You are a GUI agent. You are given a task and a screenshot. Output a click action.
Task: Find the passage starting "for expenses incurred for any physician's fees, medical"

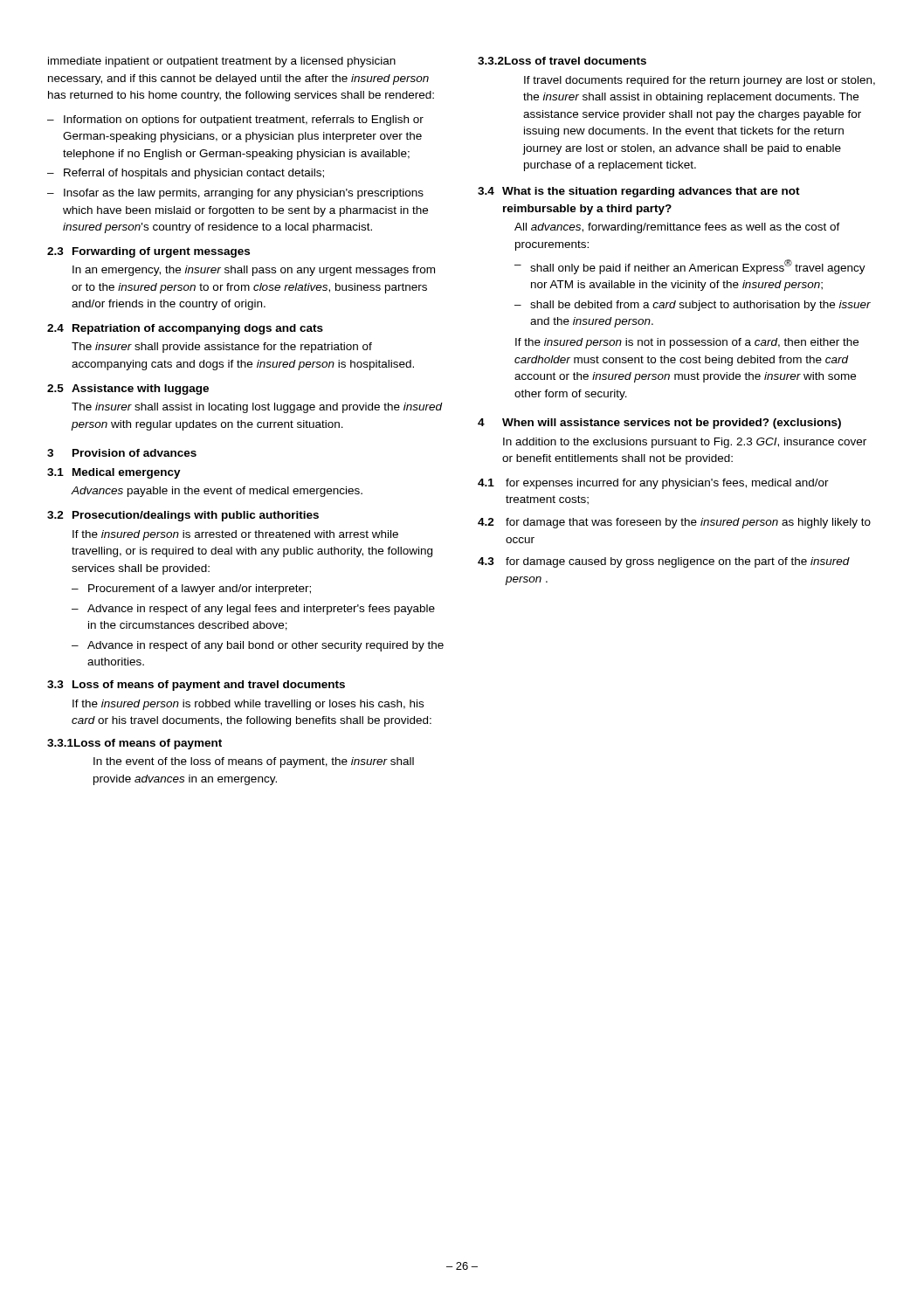click(667, 491)
